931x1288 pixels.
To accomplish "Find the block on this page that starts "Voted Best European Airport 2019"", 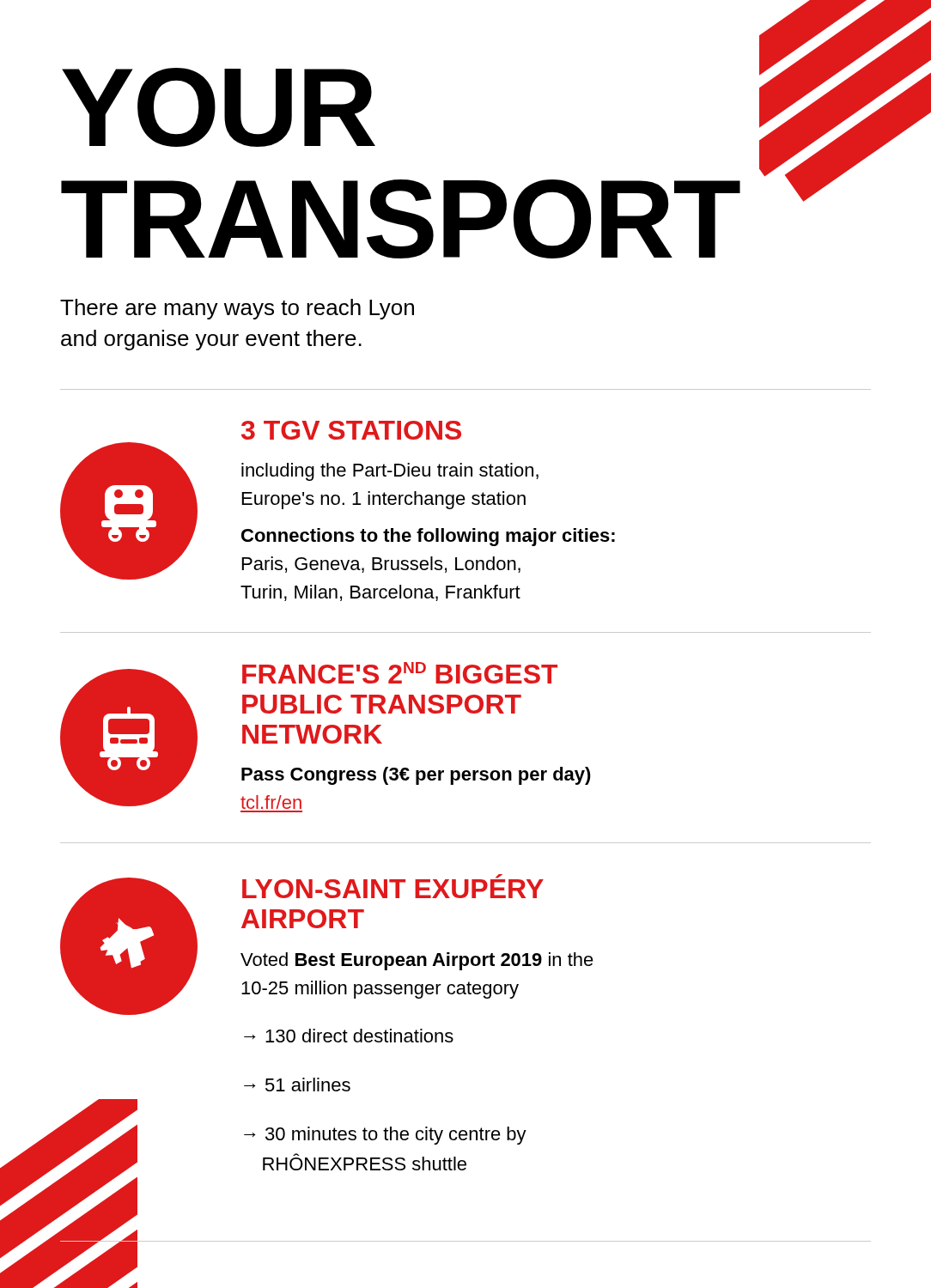I will (556, 973).
